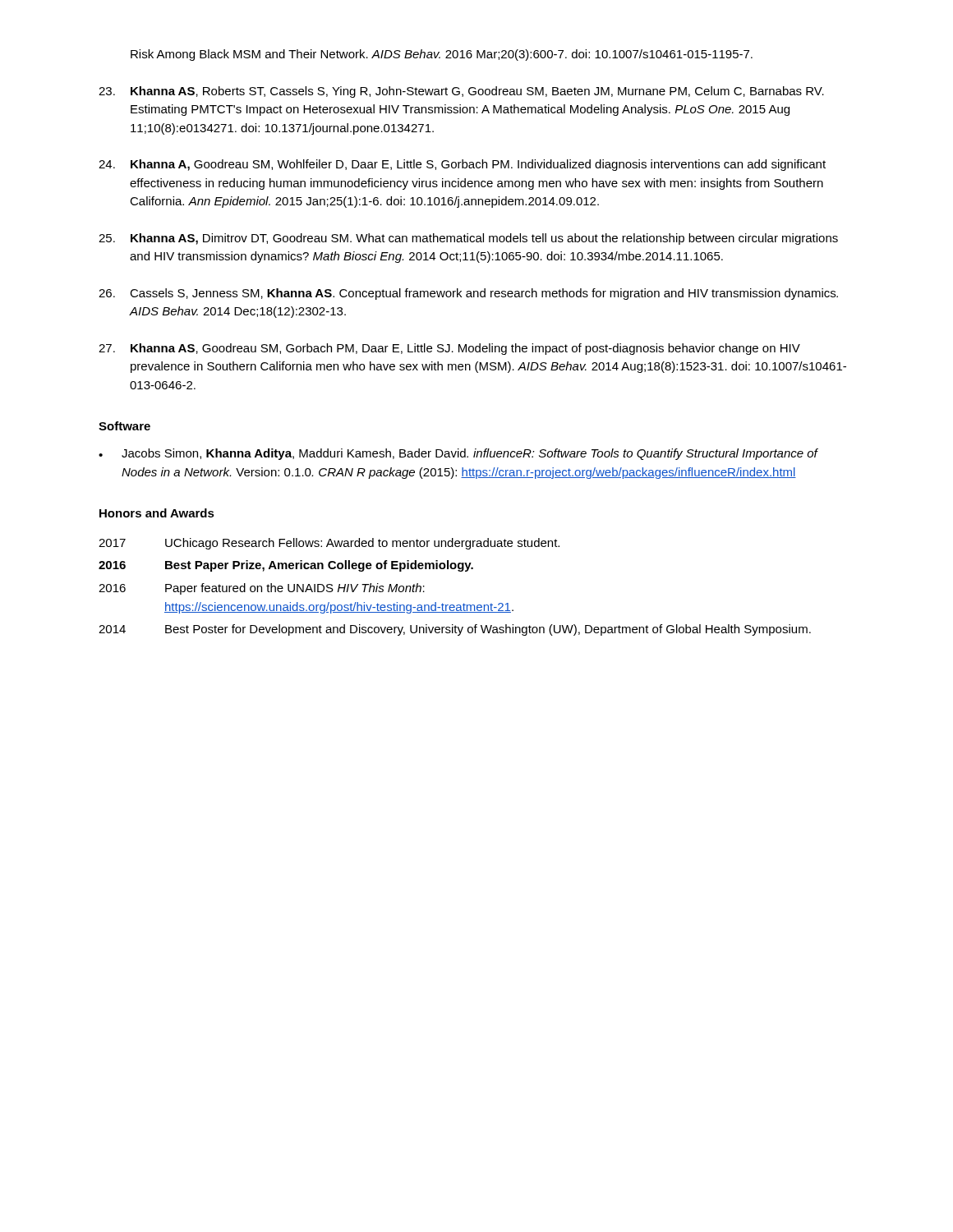This screenshot has height=1232, width=953.
Task: Point to the text starting "Honors and Awards"
Action: pos(156,513)
